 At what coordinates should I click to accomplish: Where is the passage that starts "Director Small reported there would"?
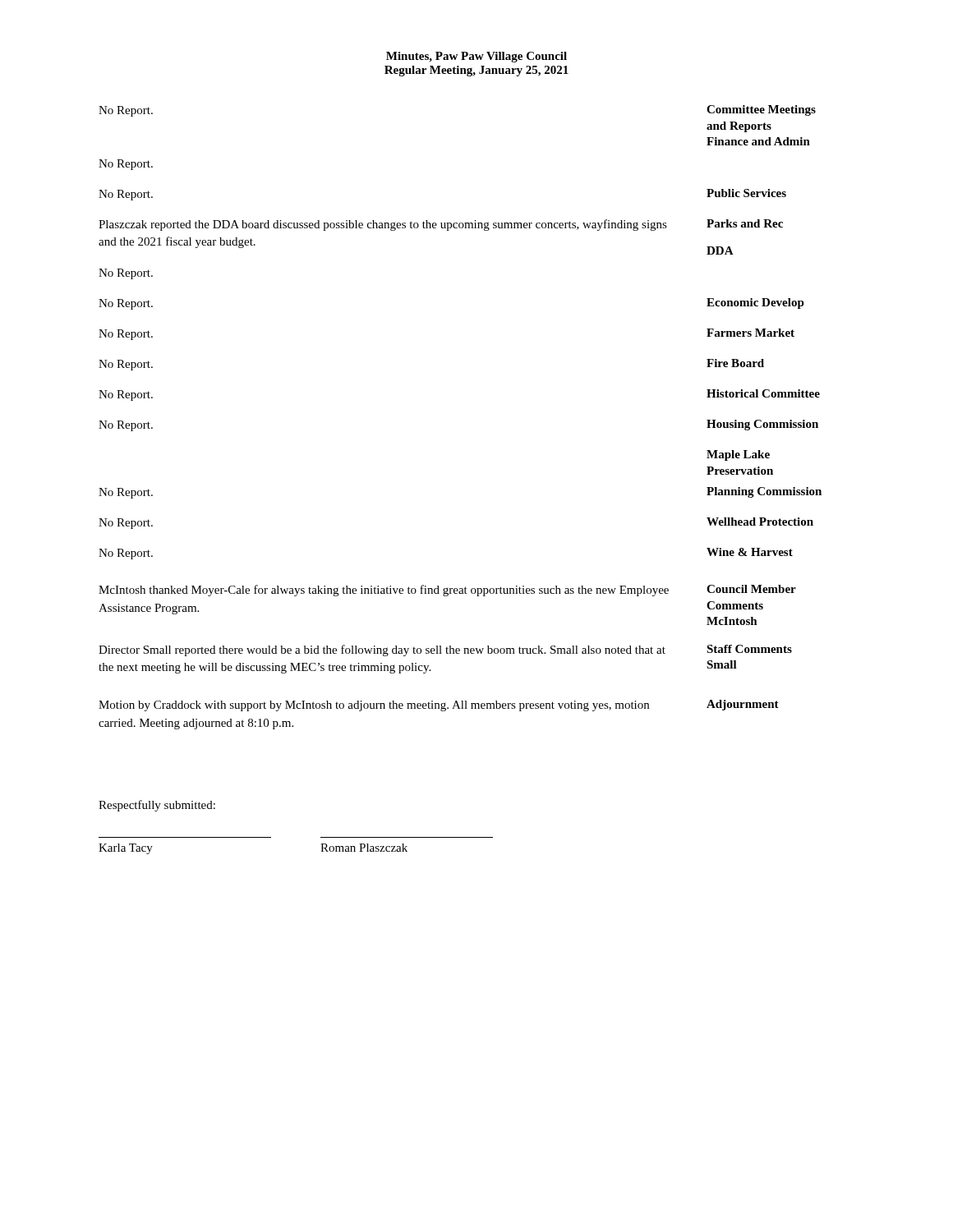point(382,658)
